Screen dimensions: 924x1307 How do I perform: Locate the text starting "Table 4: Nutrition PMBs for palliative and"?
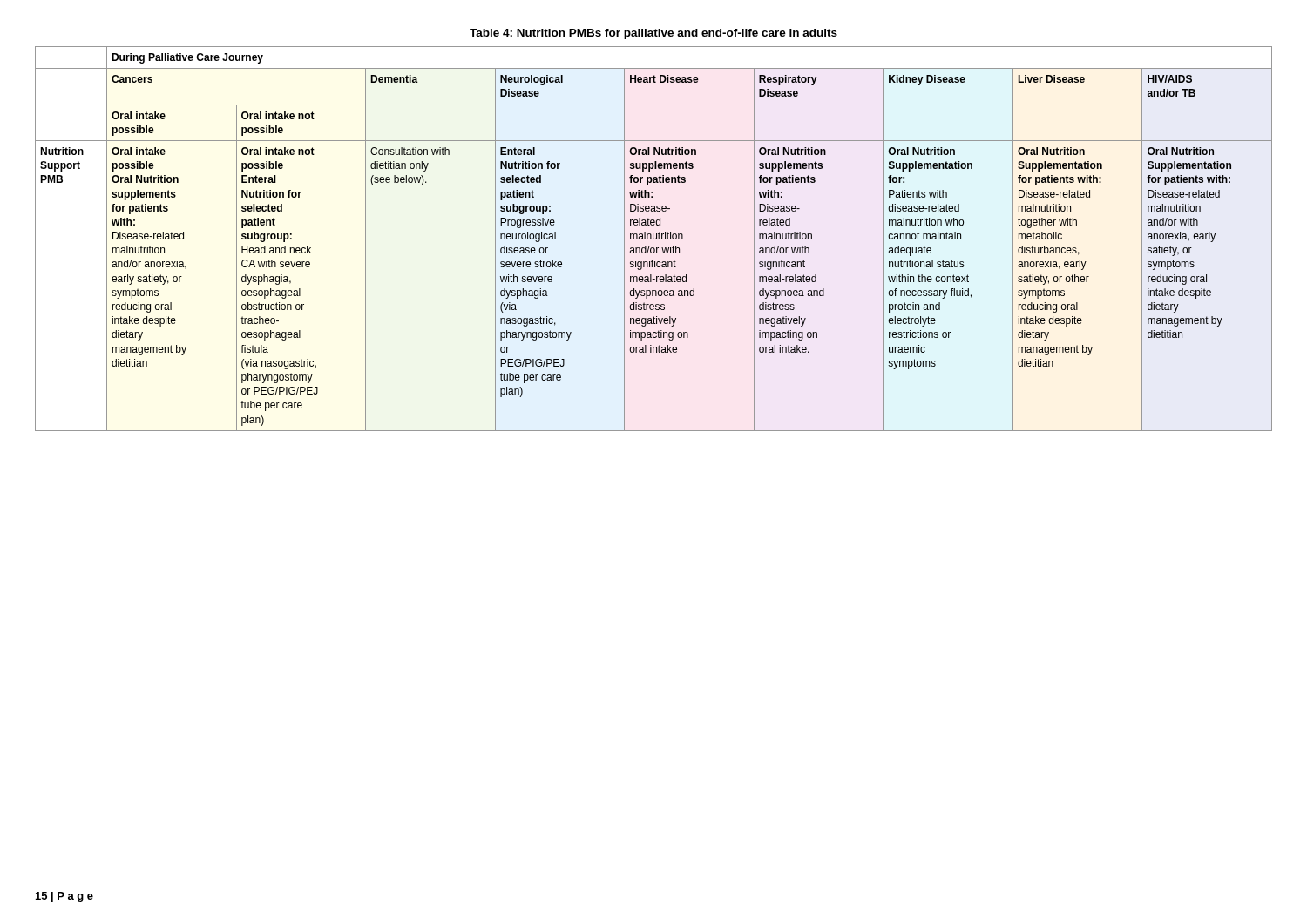point(654,33)
